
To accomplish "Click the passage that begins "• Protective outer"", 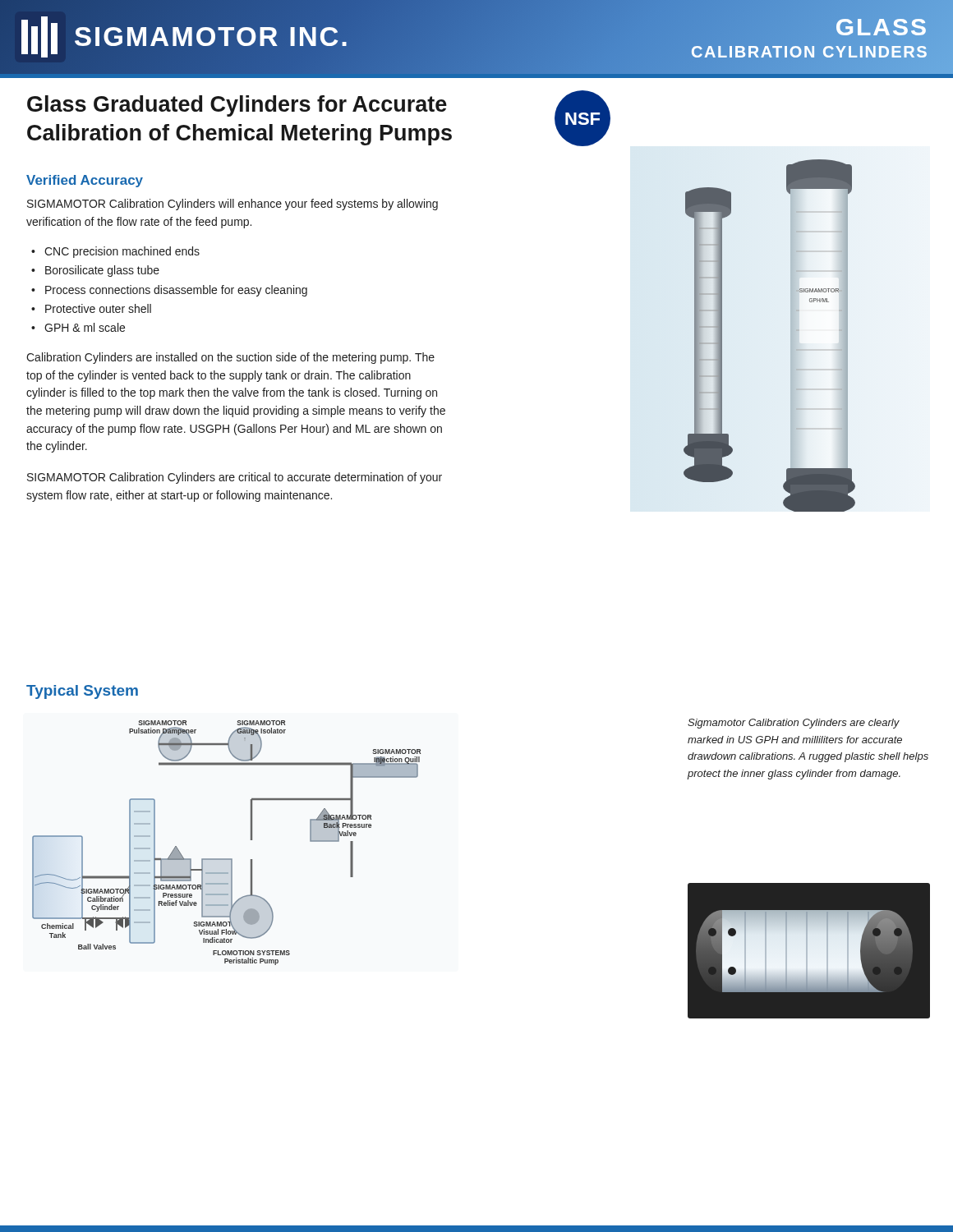I will (x=92, y=309).
